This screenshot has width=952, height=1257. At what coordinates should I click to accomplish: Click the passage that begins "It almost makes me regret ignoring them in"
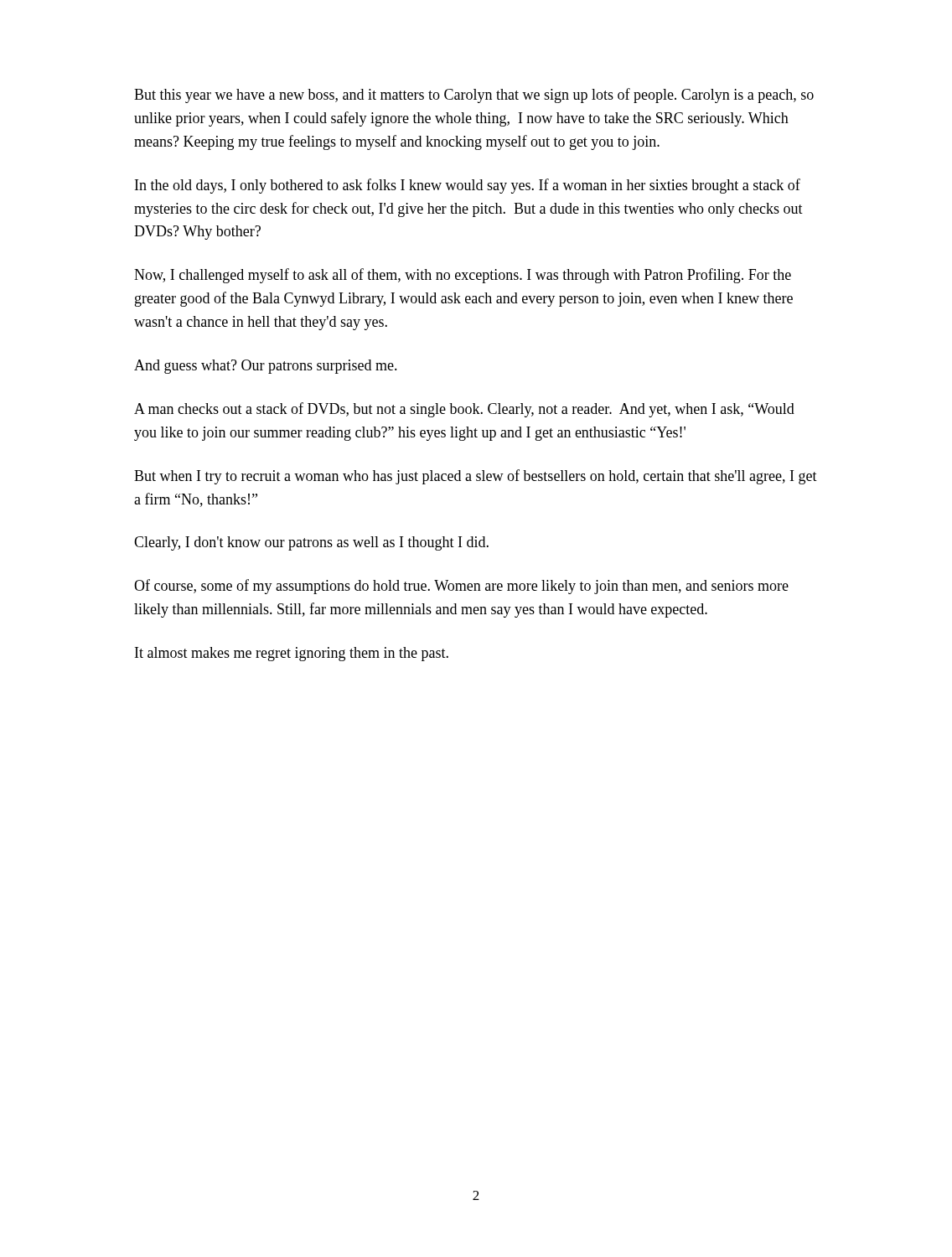(292, 653)
